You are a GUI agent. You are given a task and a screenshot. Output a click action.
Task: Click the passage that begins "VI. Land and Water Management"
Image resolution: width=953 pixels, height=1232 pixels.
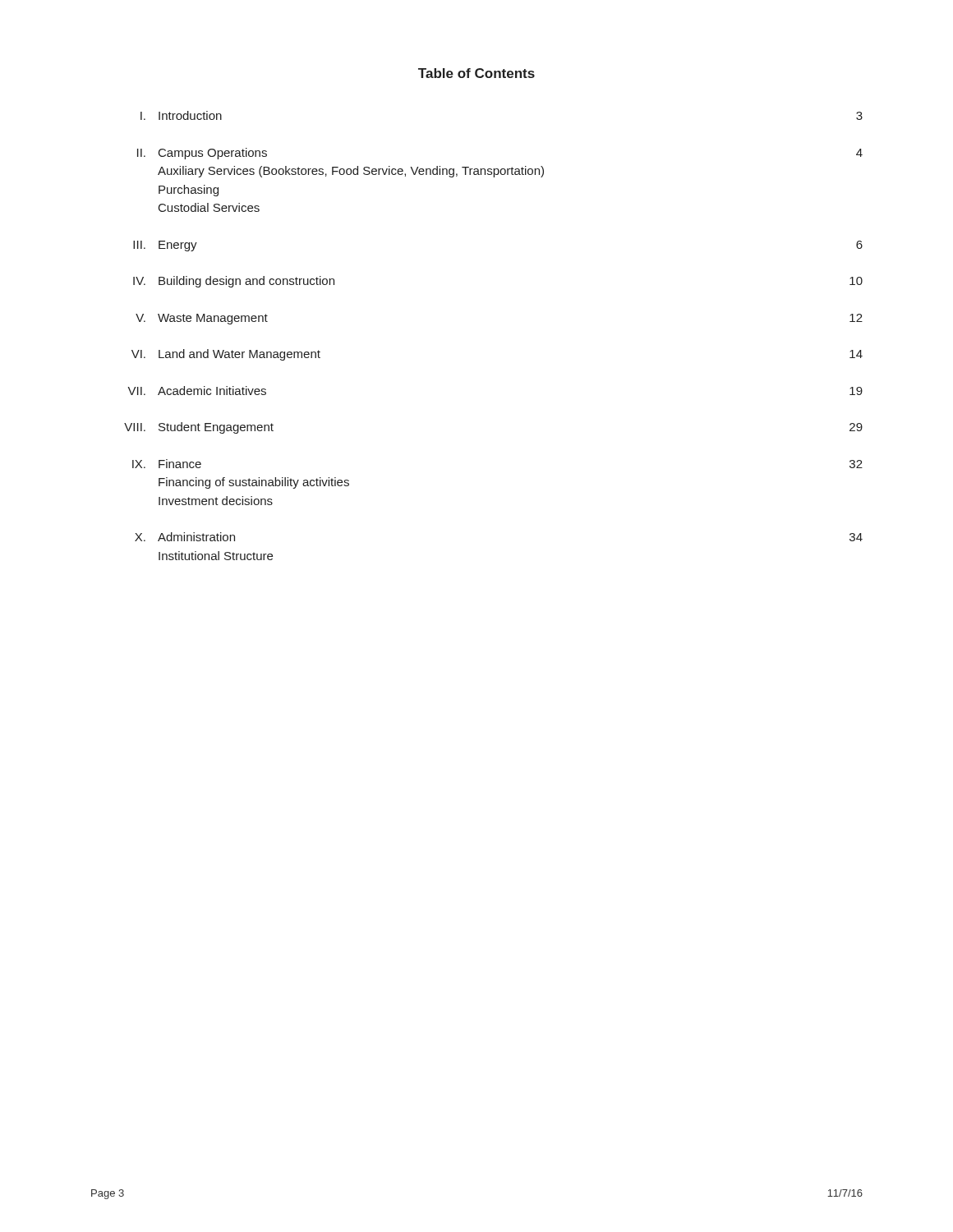pyautogui.click(x=243, y=354)
